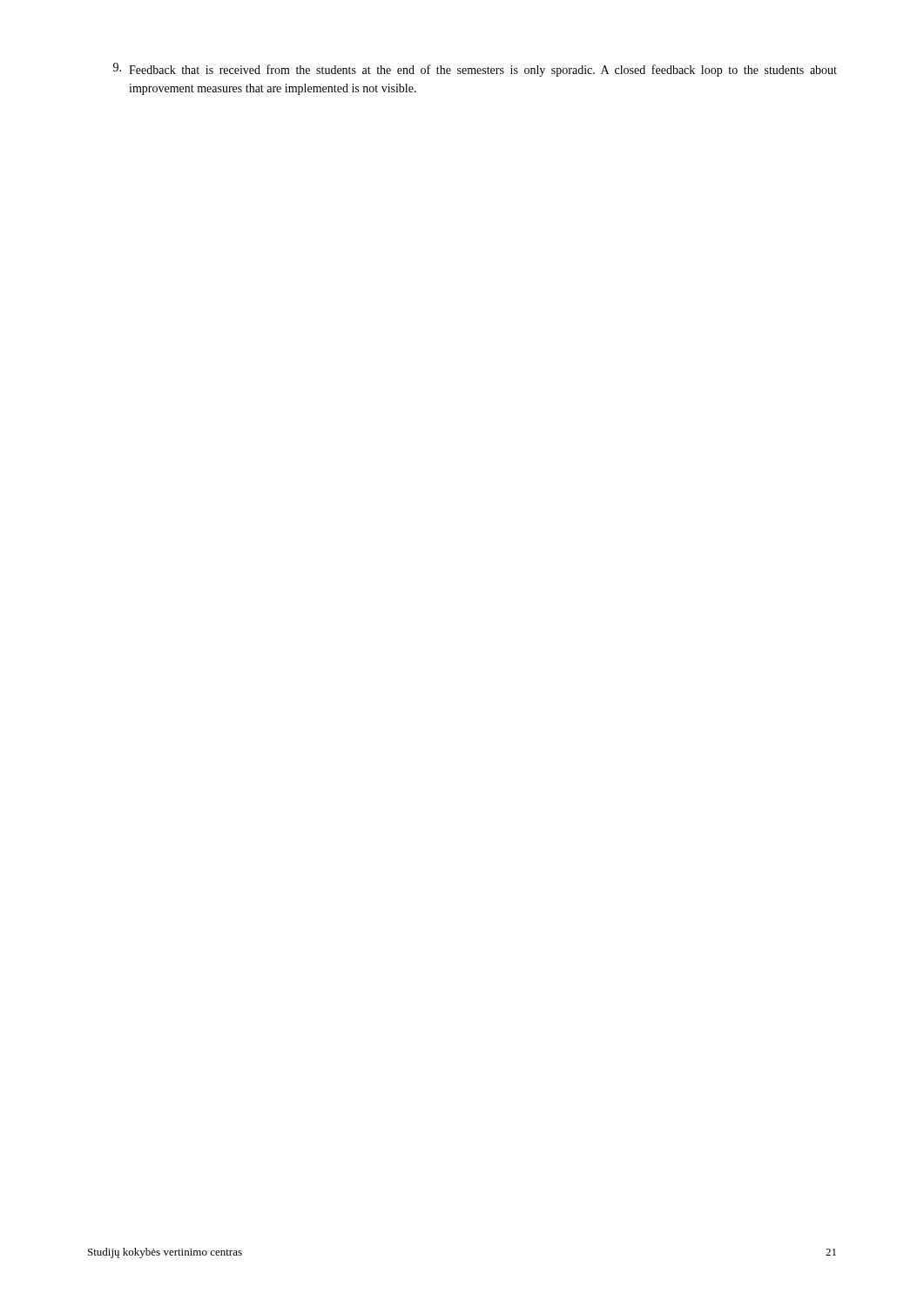Click on the text starting "9. Feedback that is received from"

click(x=462, y=79)
